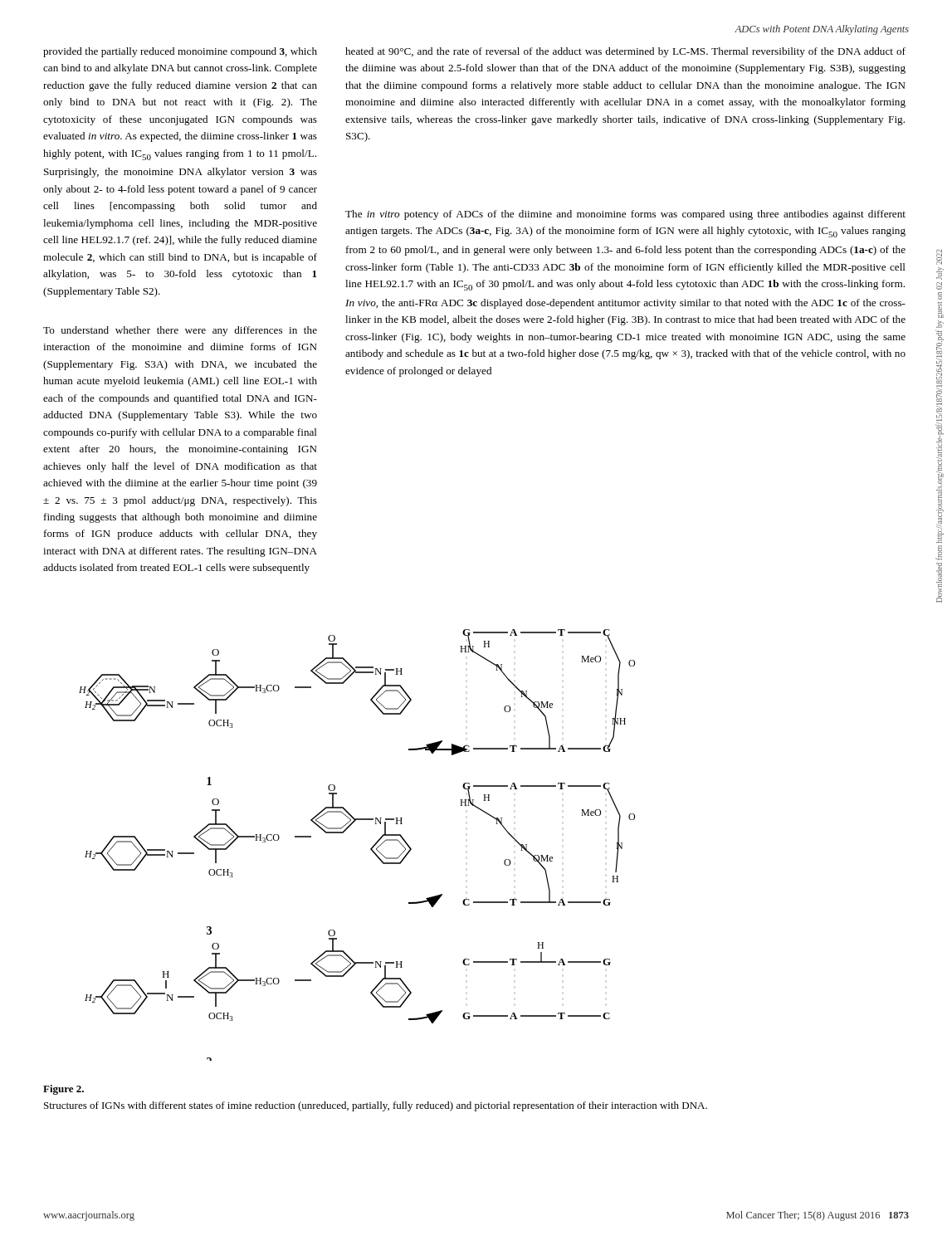Point to the block beginning "heated at 90°C, and"
The height and width of the screenshot is (1245, 952).
click(x=625, y=93)
